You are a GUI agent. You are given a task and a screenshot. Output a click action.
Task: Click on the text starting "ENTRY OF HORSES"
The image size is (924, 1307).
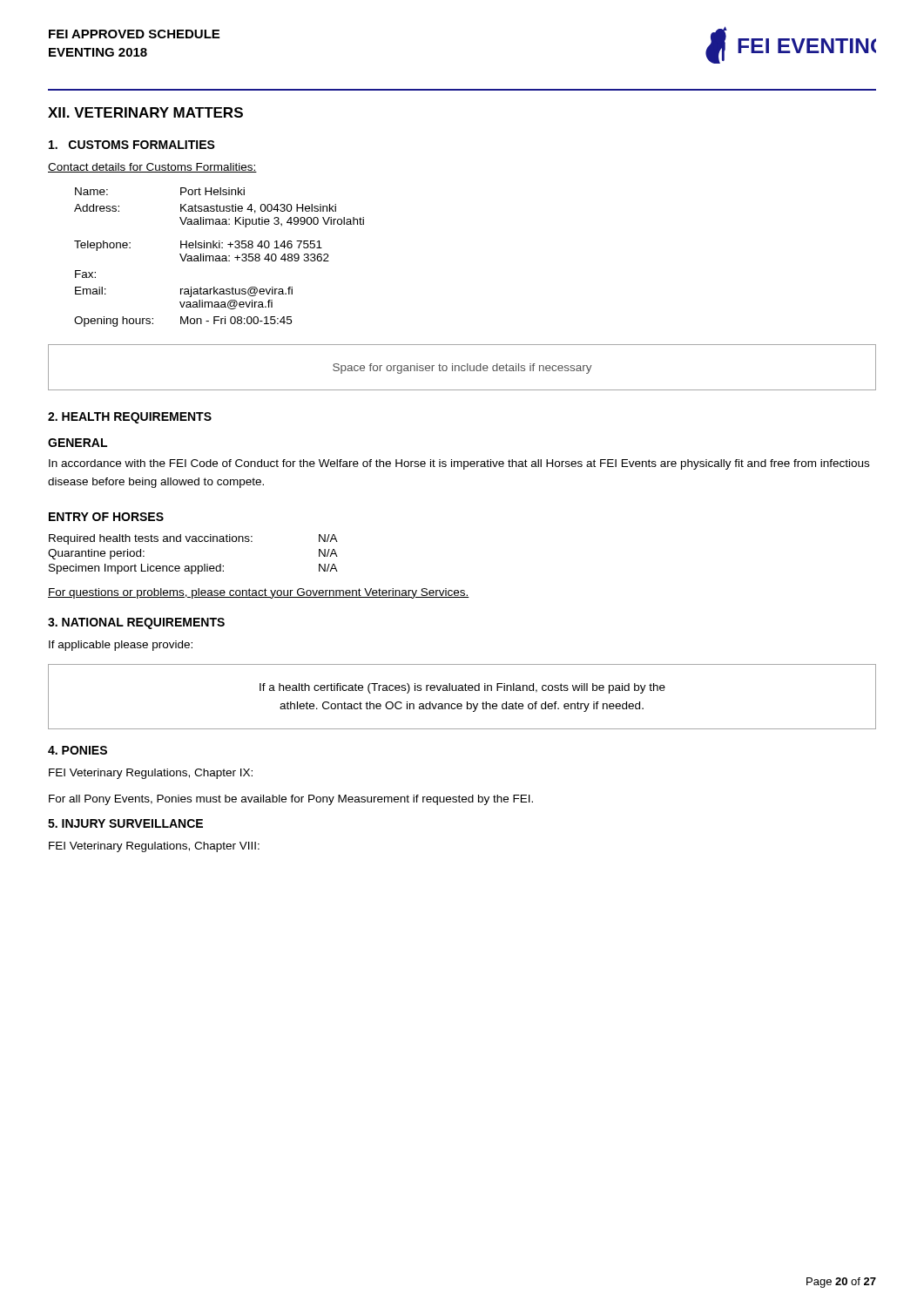click(106, 516)
